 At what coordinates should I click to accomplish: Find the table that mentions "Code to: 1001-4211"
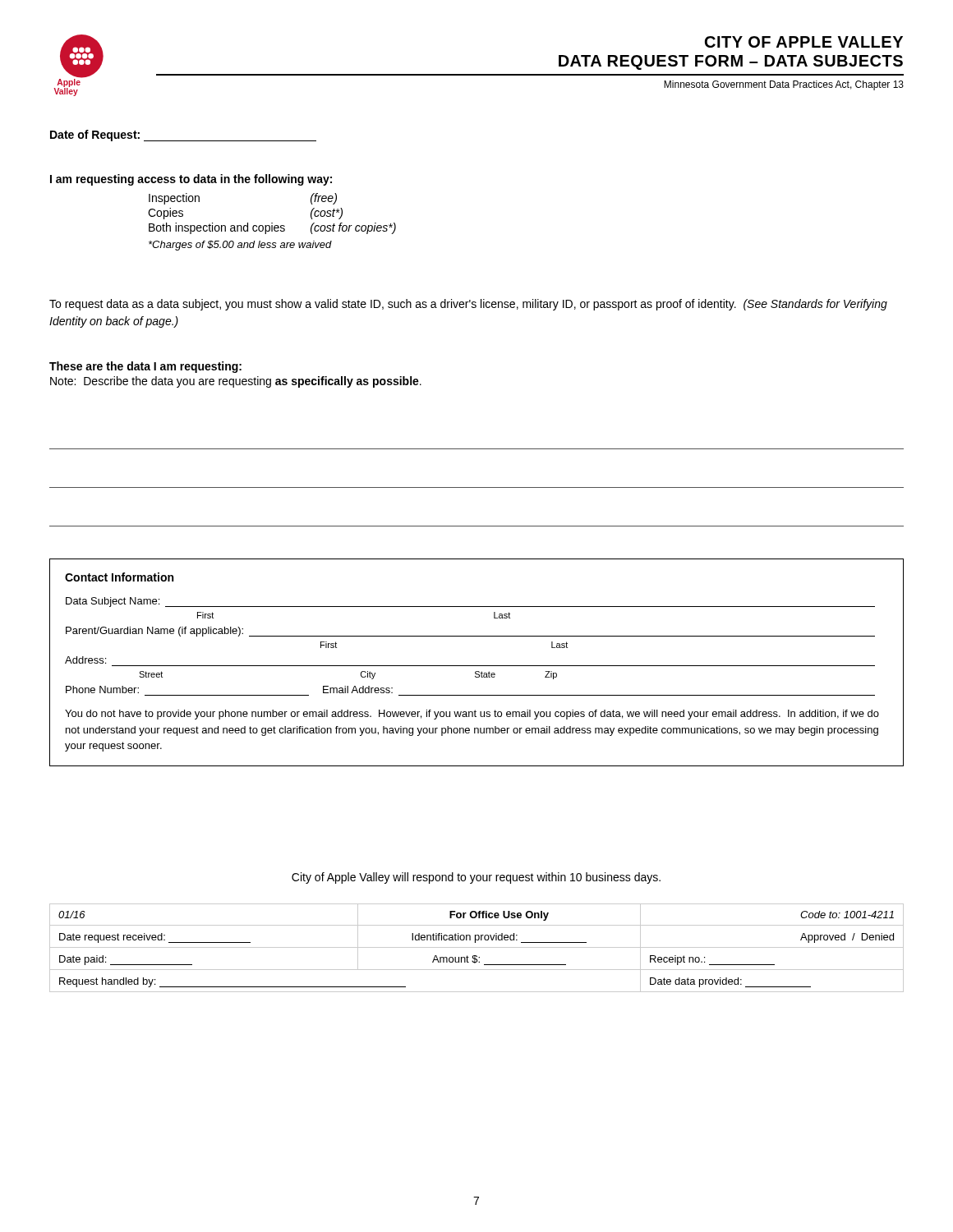point(476,948)
